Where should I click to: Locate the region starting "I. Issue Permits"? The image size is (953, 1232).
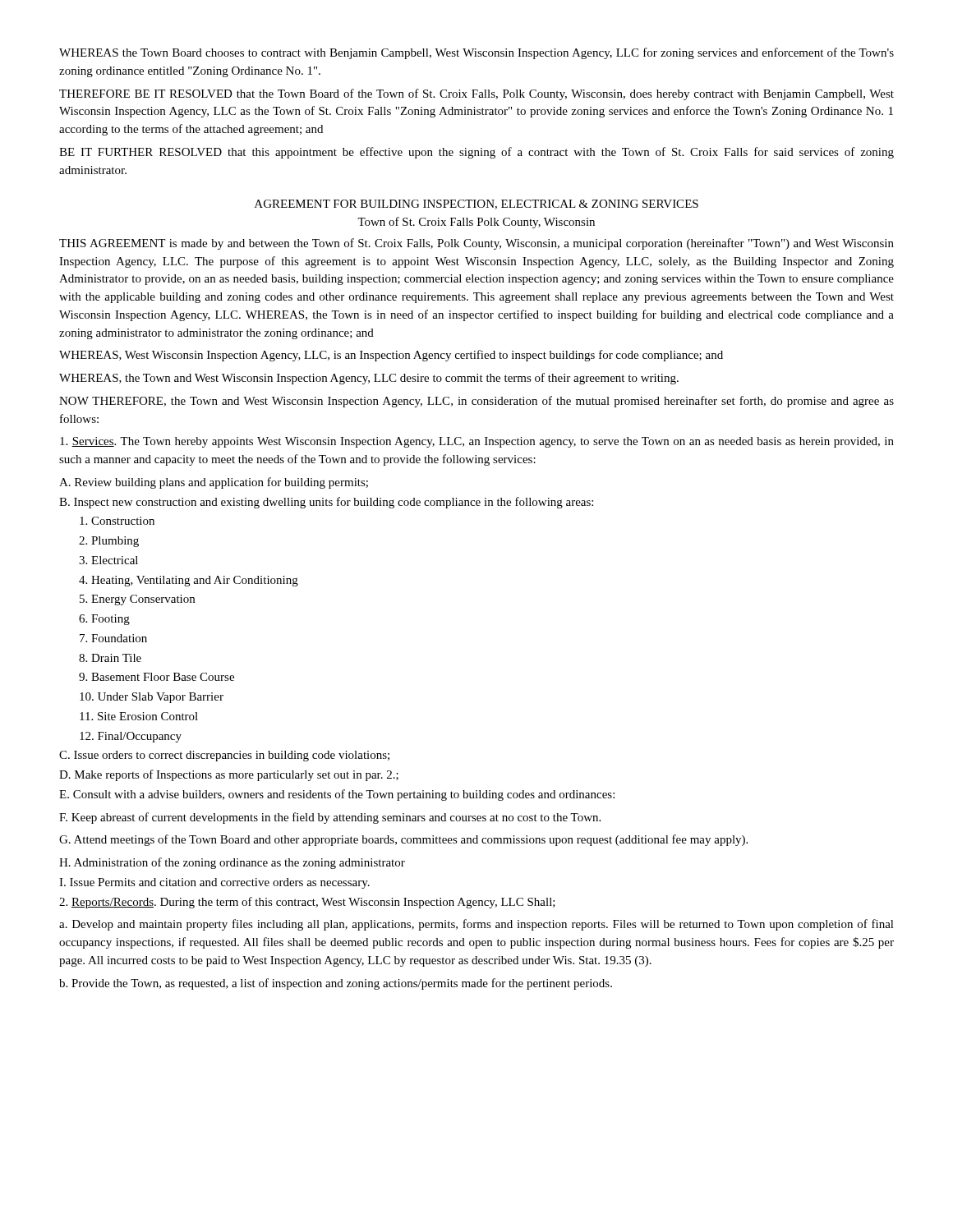[215, 882]
